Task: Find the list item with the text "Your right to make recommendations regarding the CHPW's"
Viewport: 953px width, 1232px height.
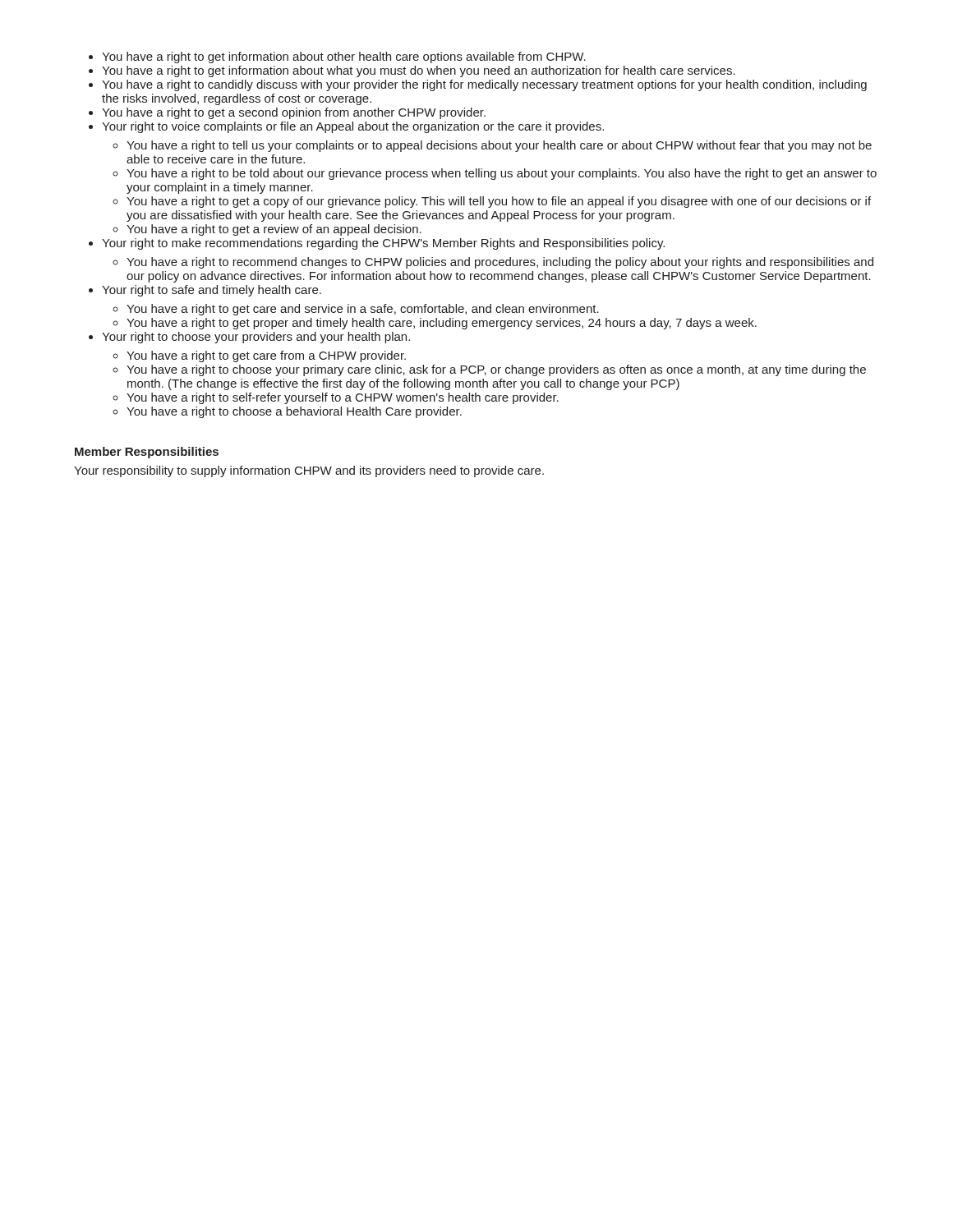Action: click(x=490, y=259)
